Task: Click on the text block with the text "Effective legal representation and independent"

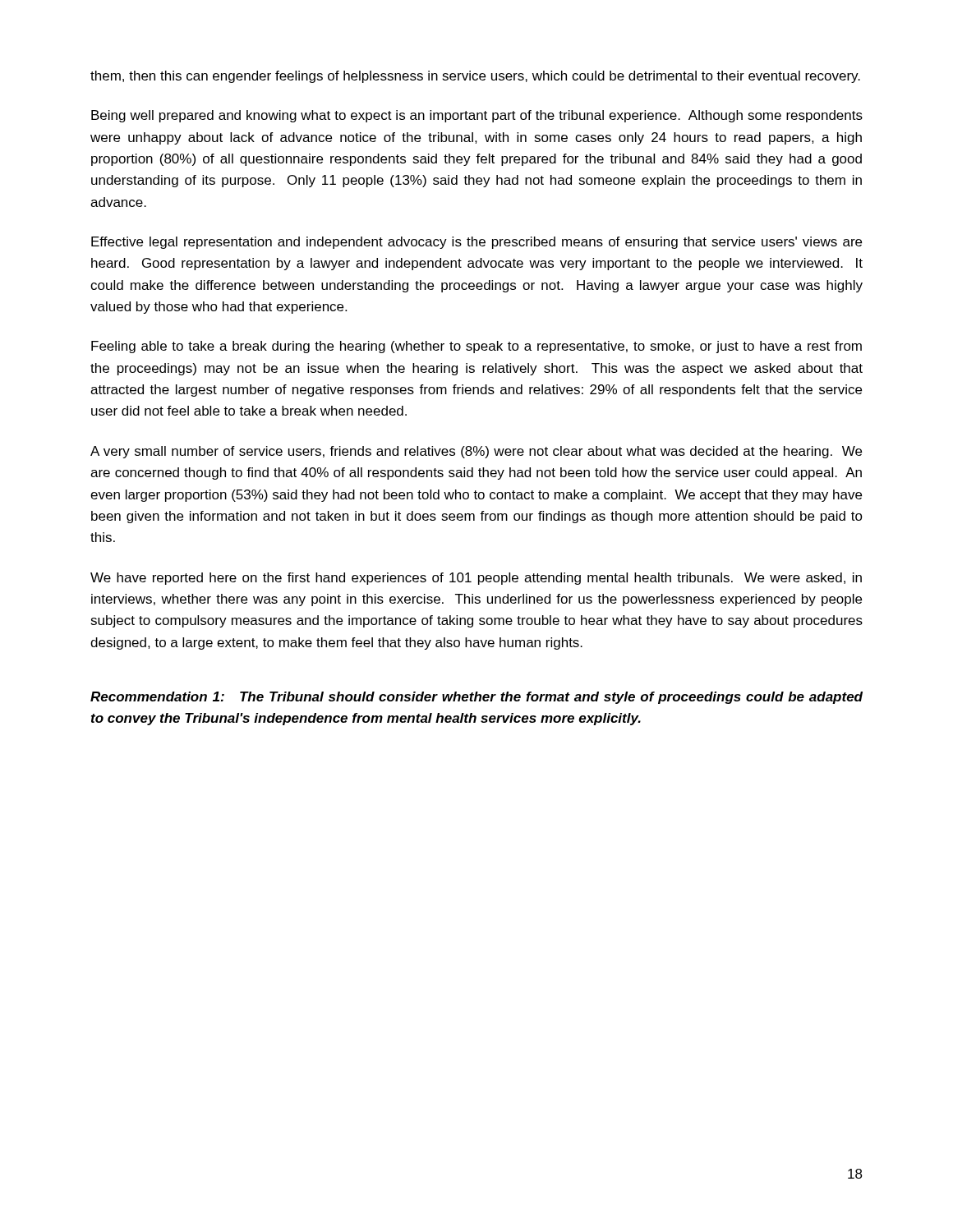Action: (476, 274)
